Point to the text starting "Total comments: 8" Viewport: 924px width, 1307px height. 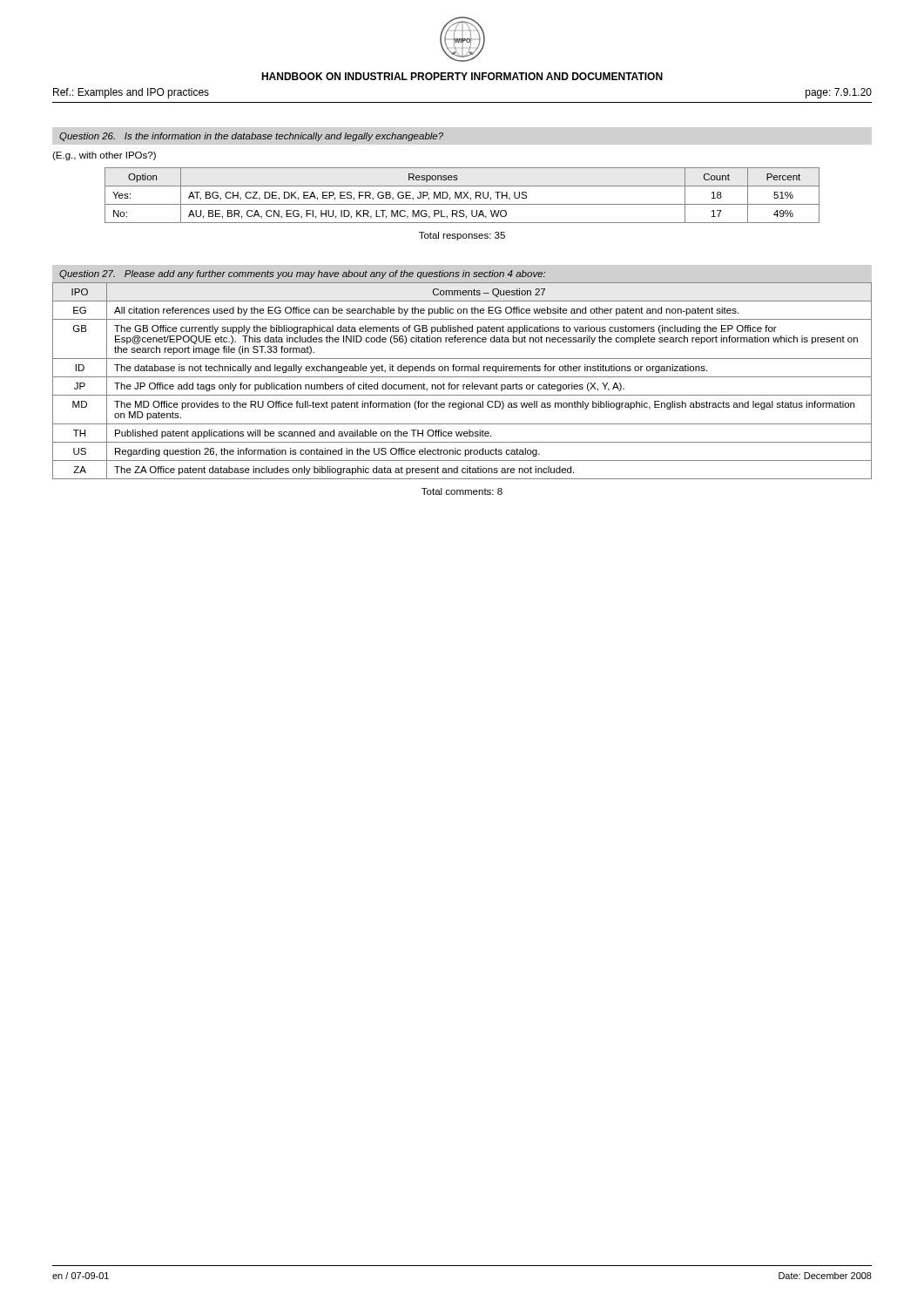coord(462,491)
